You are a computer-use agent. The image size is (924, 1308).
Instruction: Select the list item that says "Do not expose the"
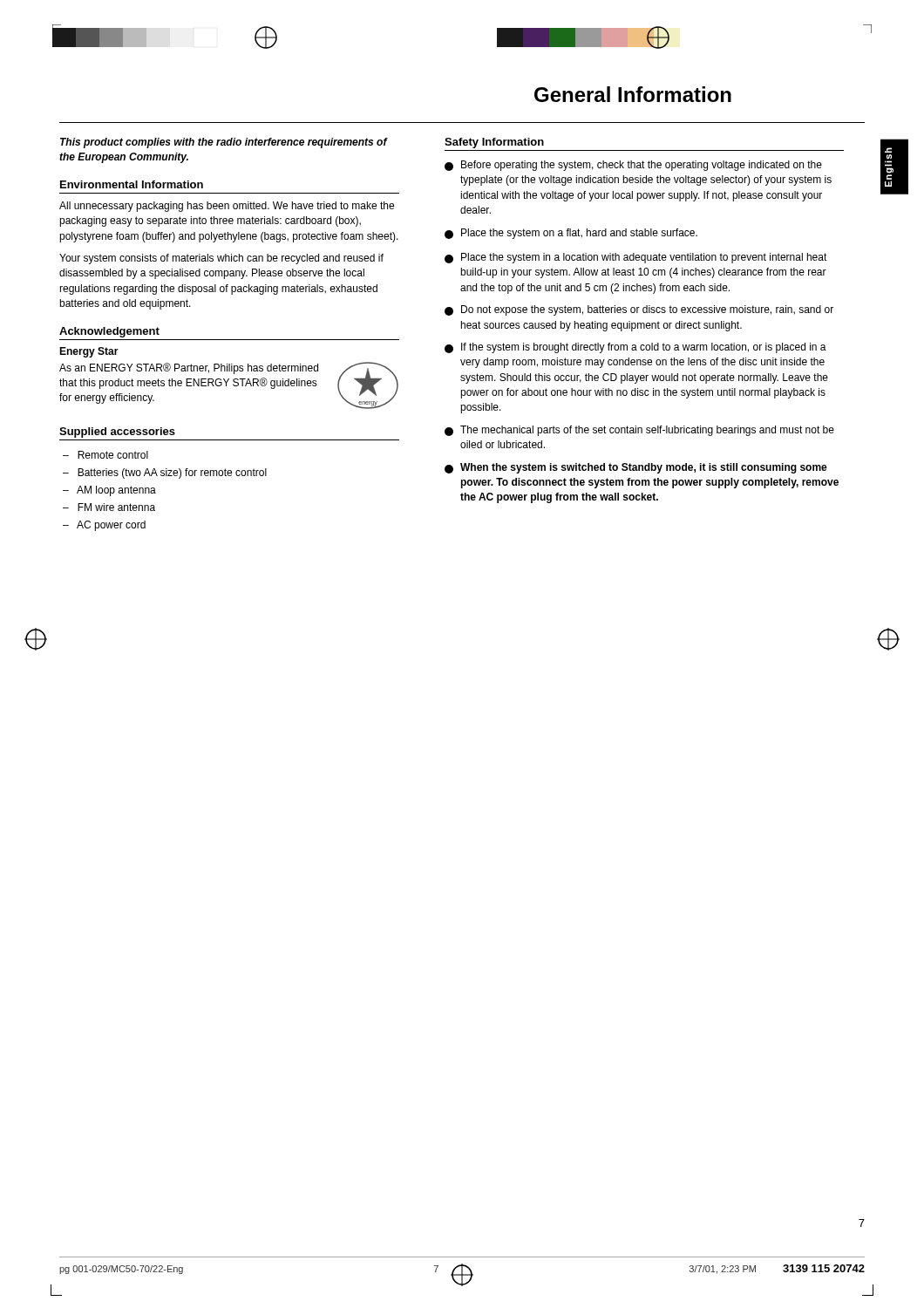644,318
